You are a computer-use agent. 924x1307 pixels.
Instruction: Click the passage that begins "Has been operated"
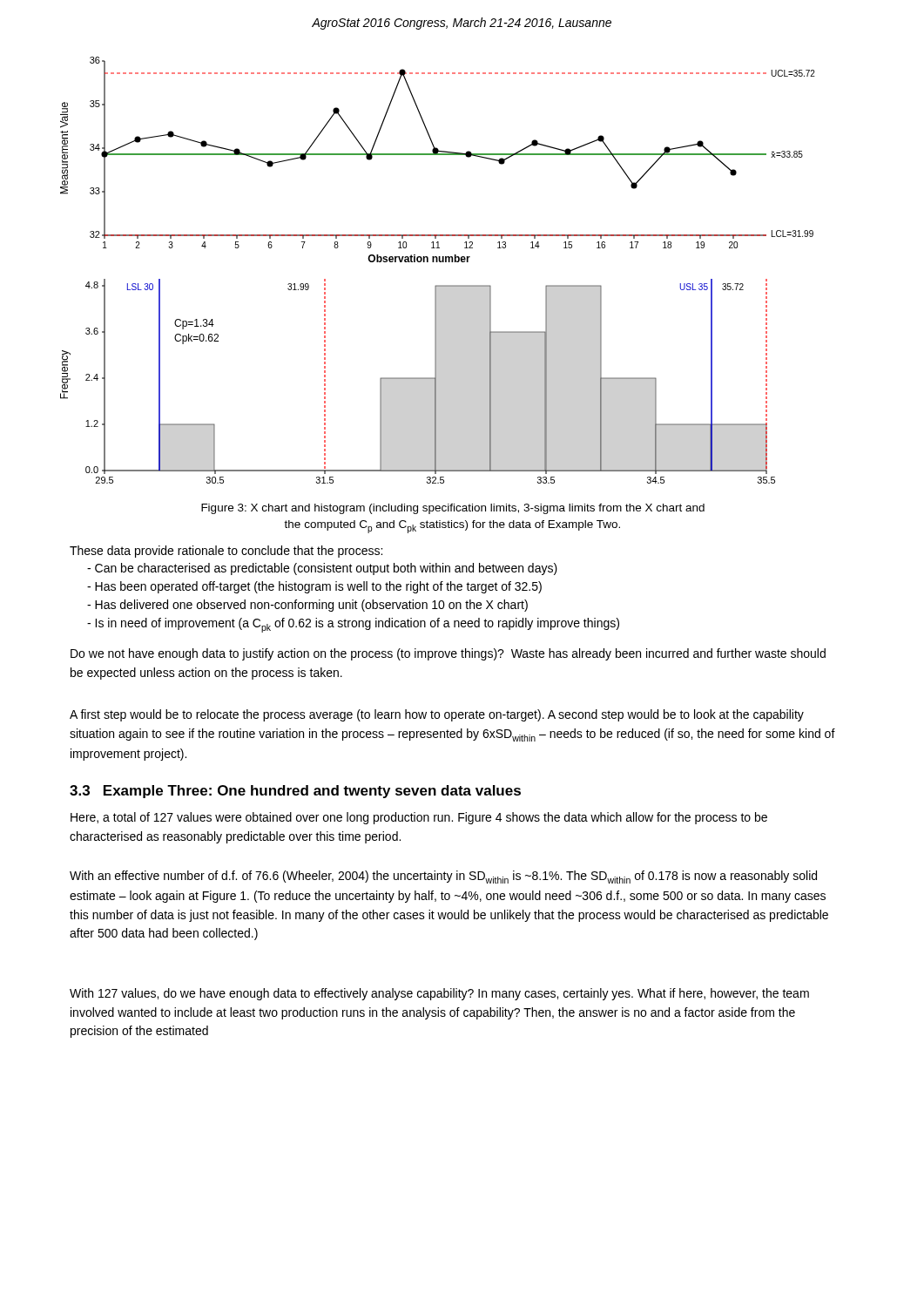[315, 586]
